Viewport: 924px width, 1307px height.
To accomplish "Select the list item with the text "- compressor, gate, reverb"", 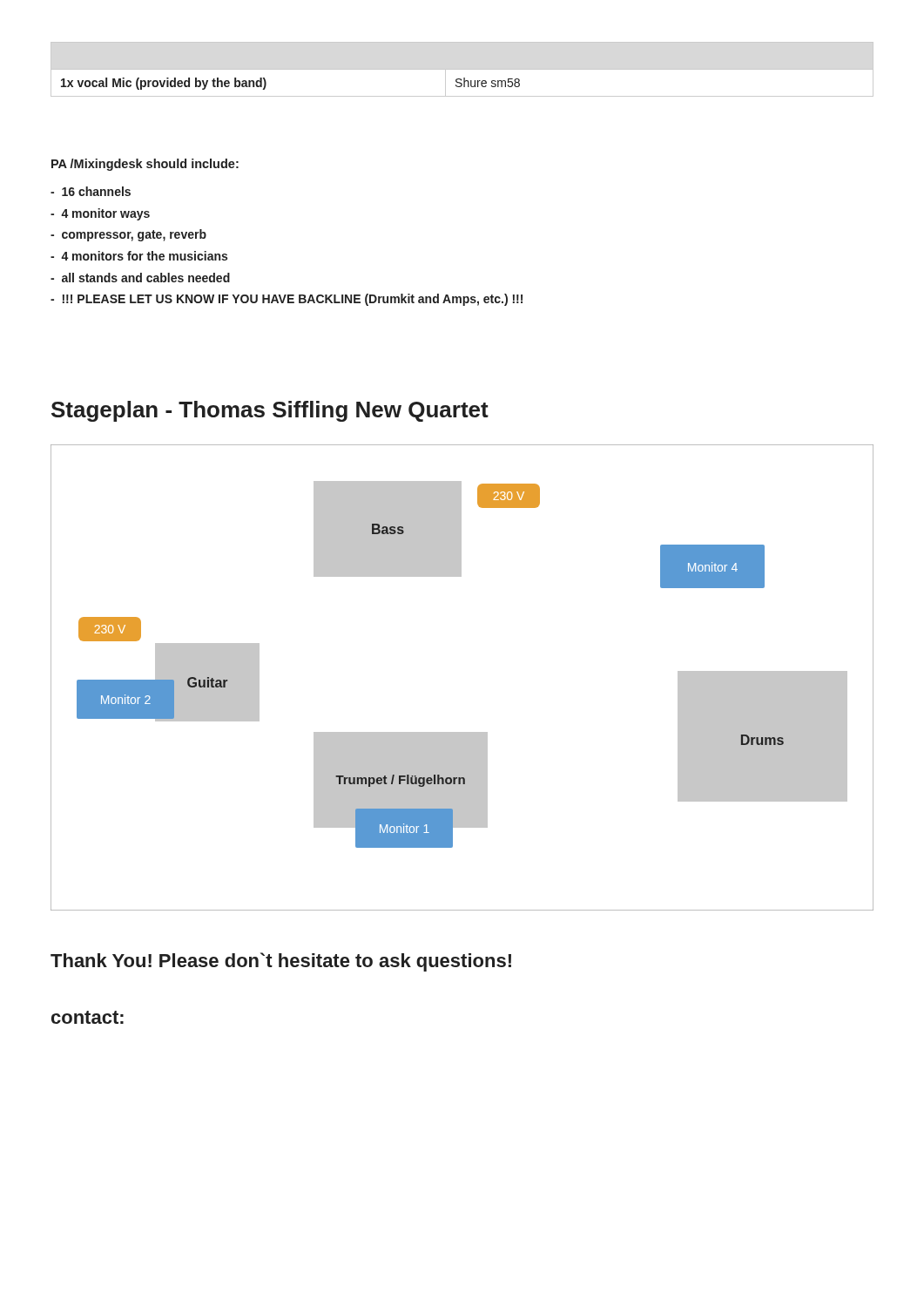I will click(x=128, y=235).
